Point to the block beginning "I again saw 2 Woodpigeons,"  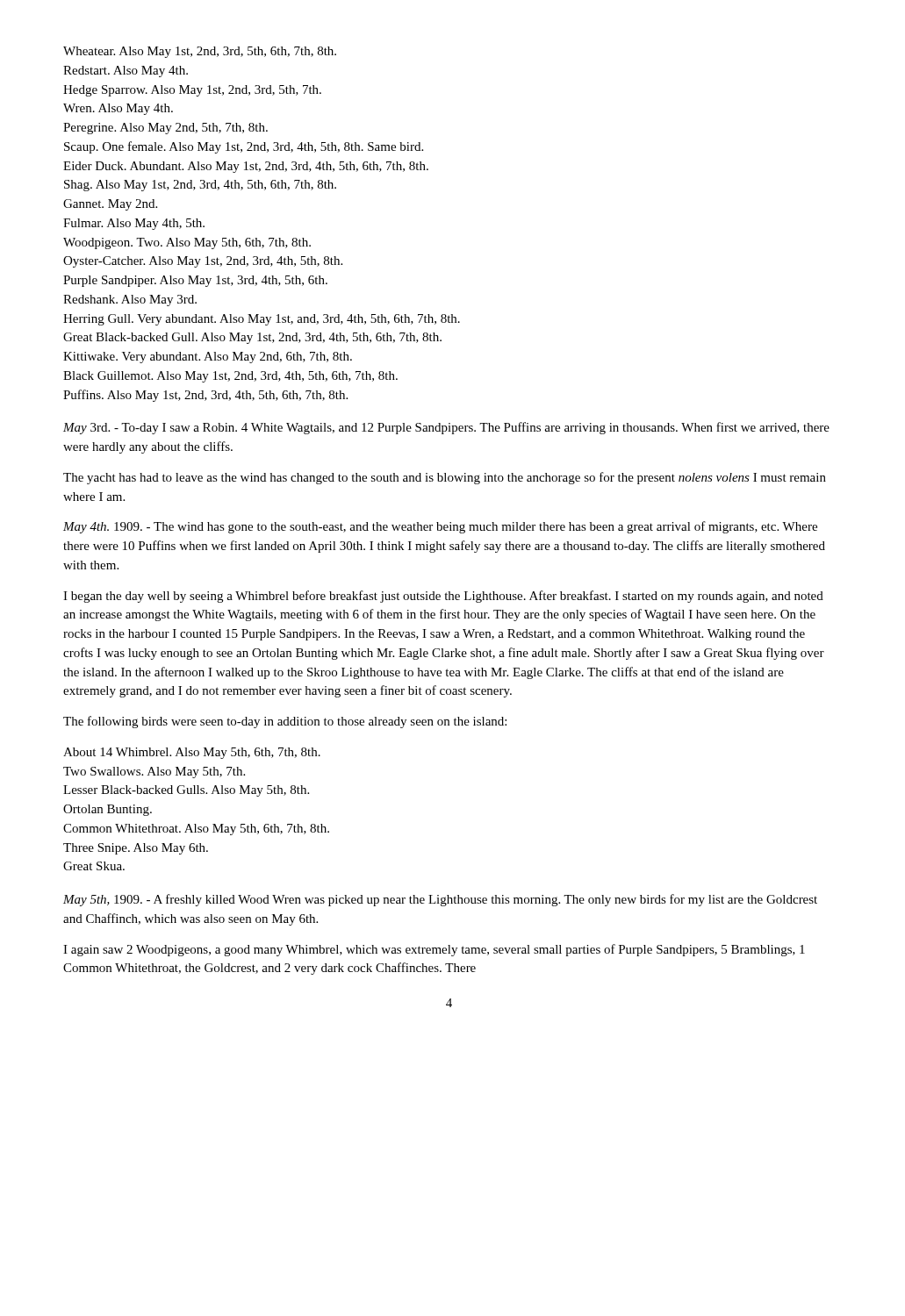click(449, 959)
